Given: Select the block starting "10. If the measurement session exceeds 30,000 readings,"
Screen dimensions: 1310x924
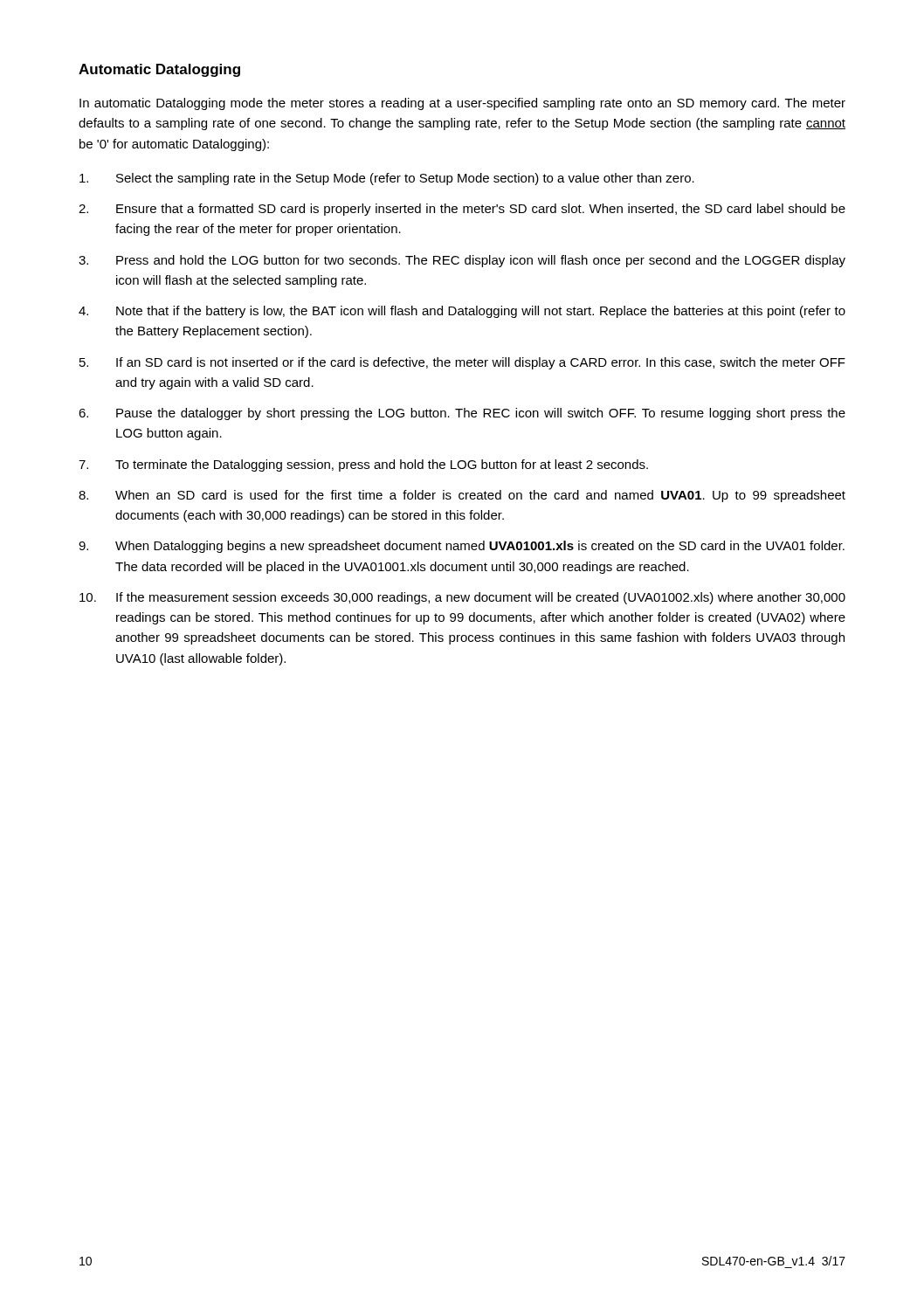Looking at the screenshot, I should pyautogui.click(x=462, y=627).
